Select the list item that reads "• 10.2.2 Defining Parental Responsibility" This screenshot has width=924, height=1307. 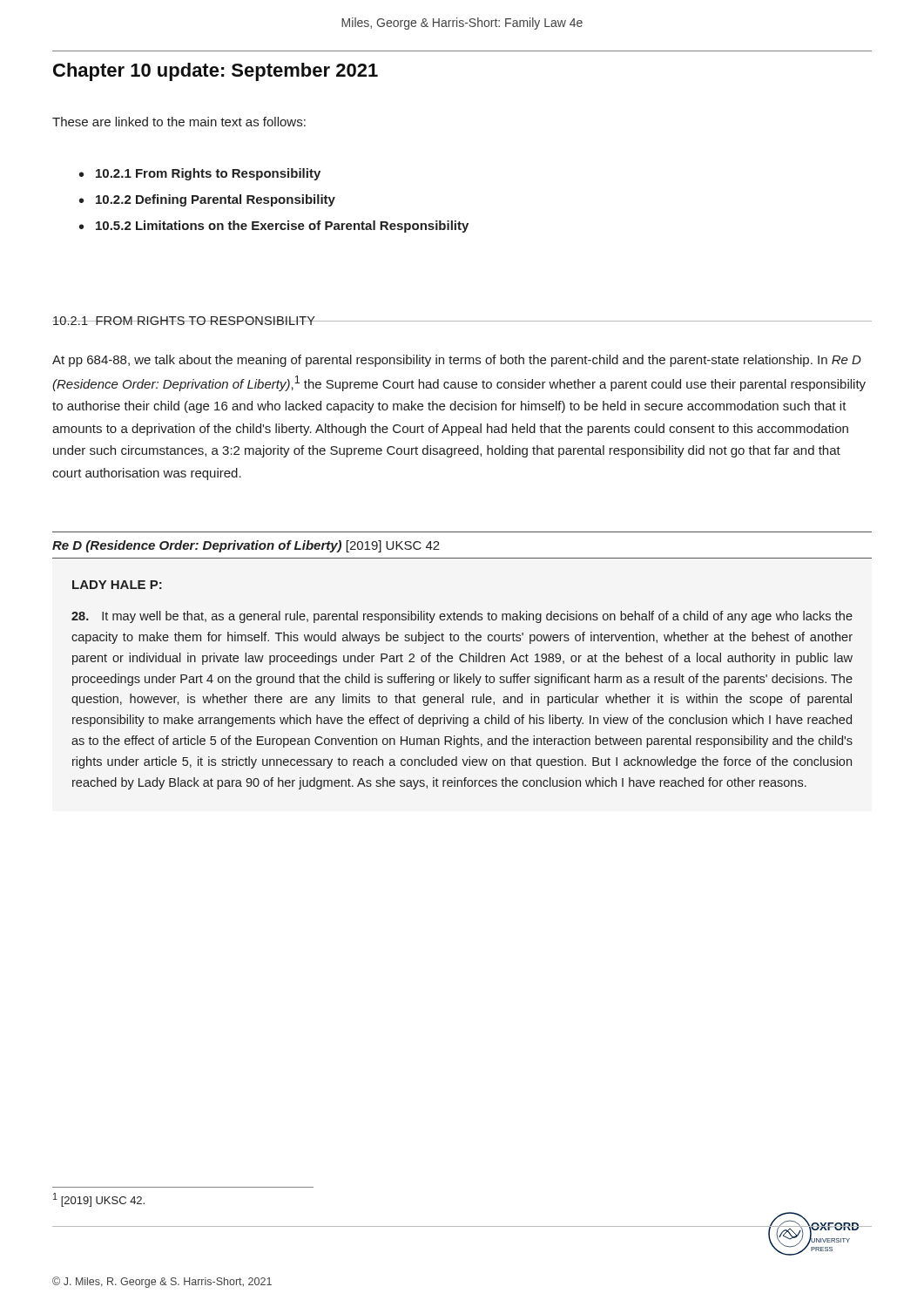pyautogui.click(x=207, y=200)
